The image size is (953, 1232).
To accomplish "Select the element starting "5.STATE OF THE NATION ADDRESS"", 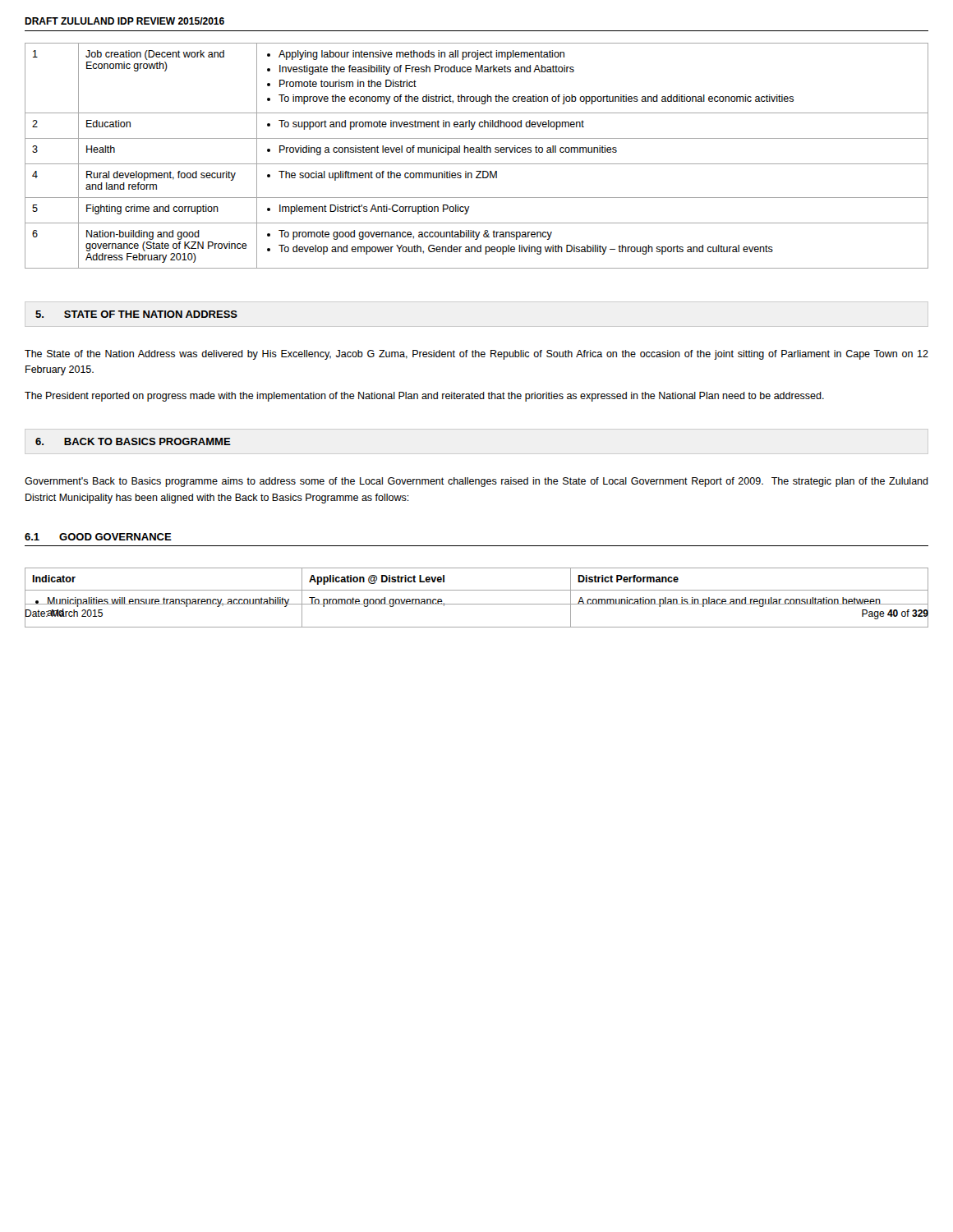I will point(136,314).
